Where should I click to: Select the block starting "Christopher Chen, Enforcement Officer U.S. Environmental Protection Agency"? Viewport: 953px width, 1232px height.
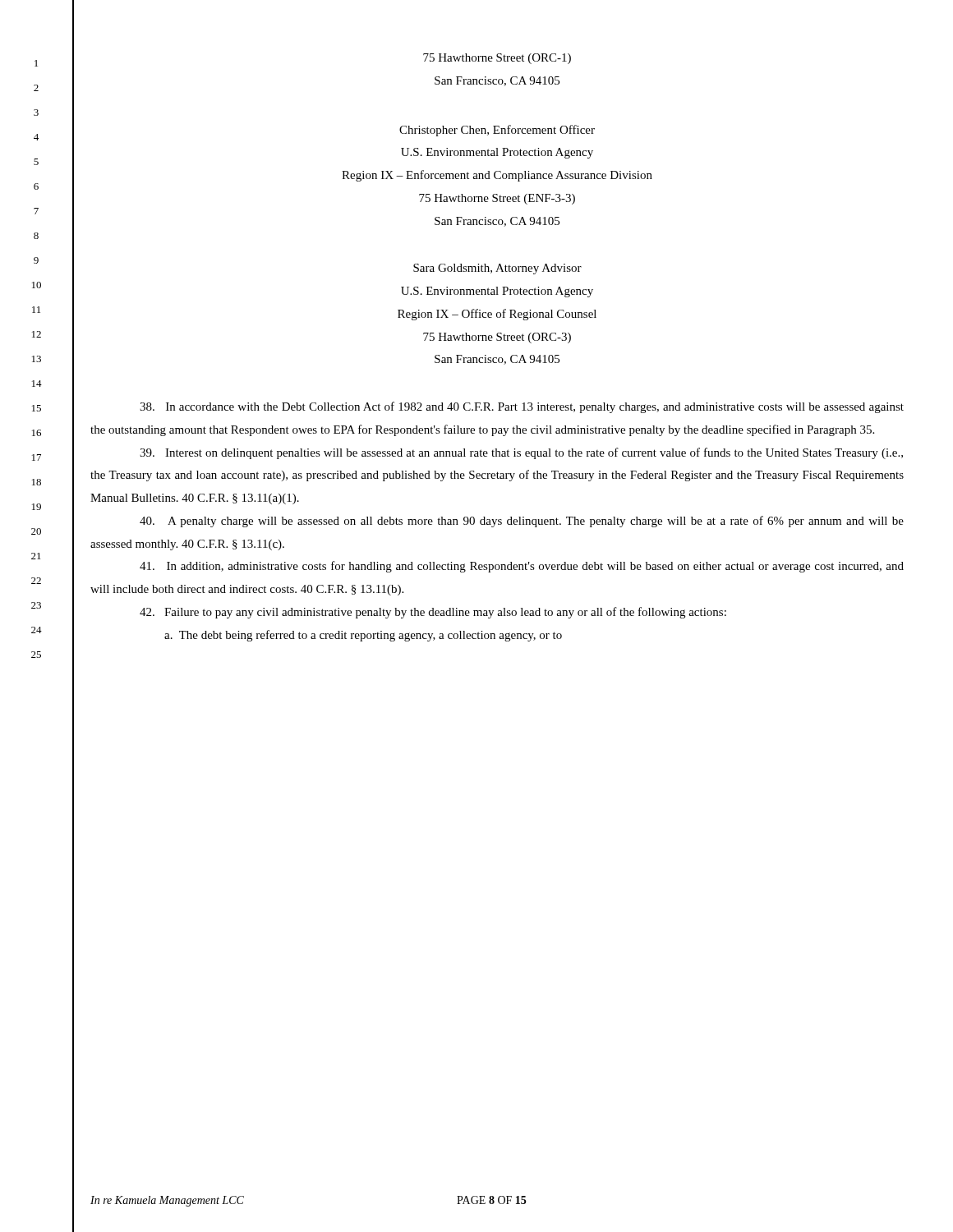coord(497,175)
